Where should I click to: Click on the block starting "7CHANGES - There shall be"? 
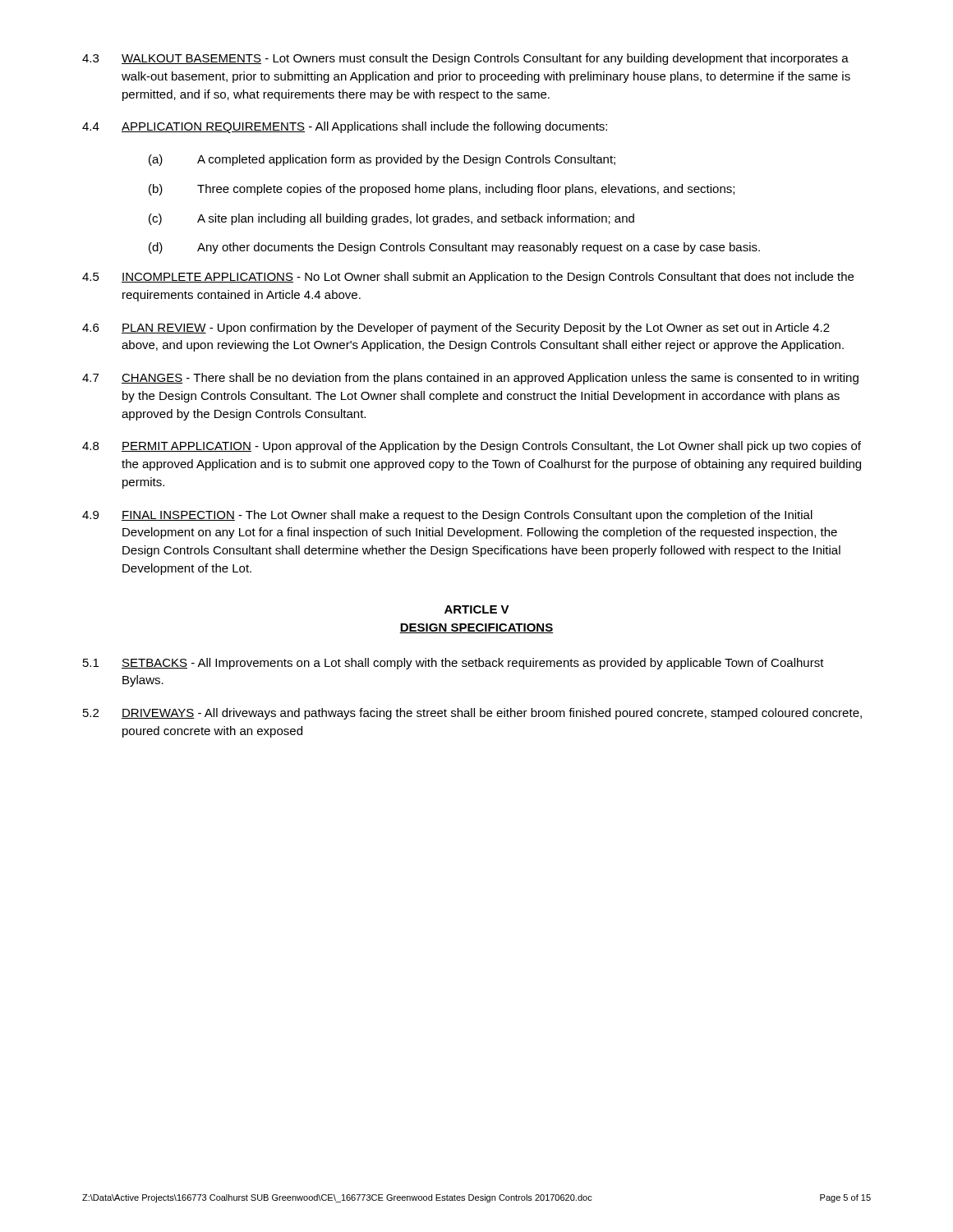click(474, 396)
